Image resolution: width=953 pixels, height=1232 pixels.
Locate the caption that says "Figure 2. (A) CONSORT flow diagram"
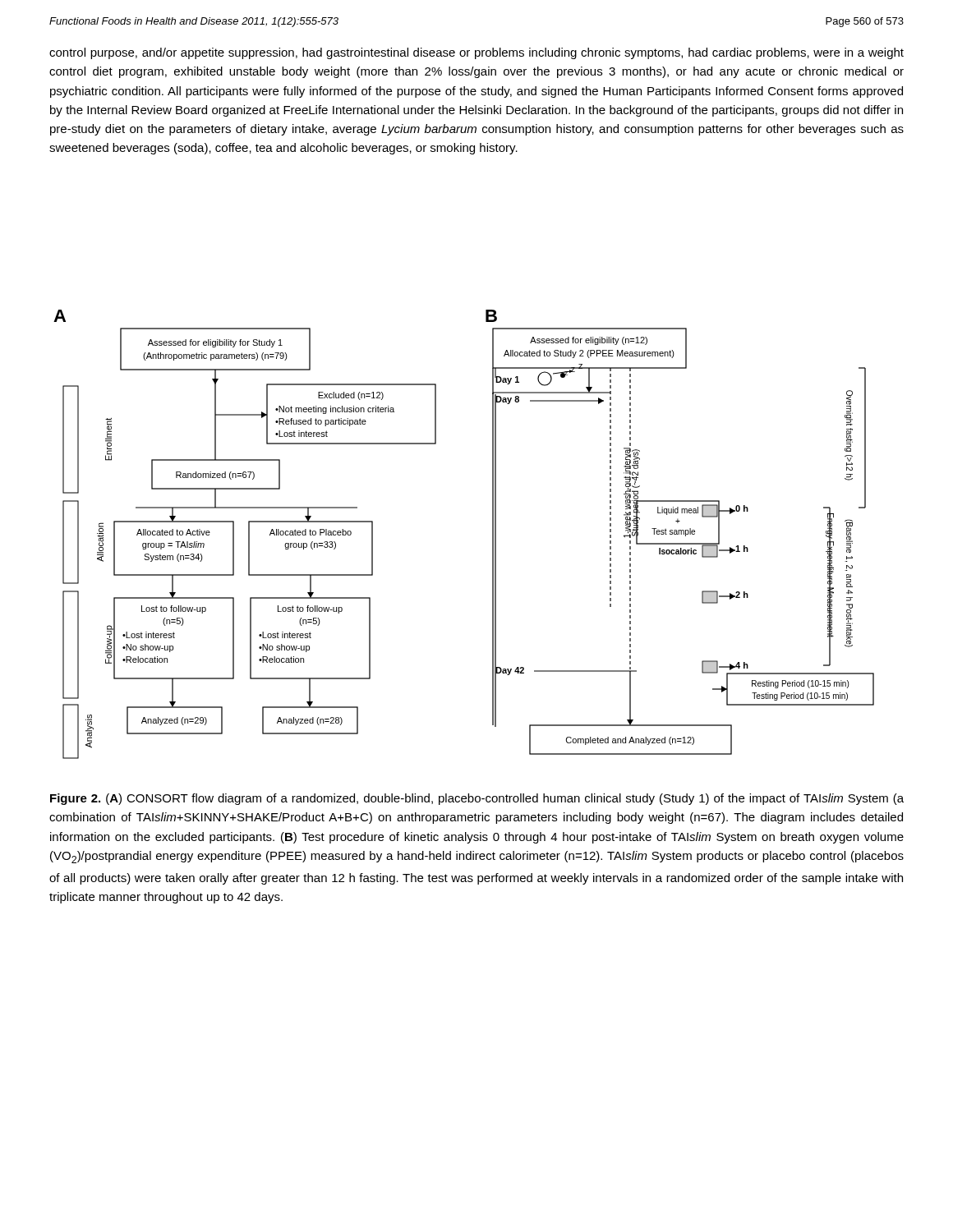[x=476, y=847]
